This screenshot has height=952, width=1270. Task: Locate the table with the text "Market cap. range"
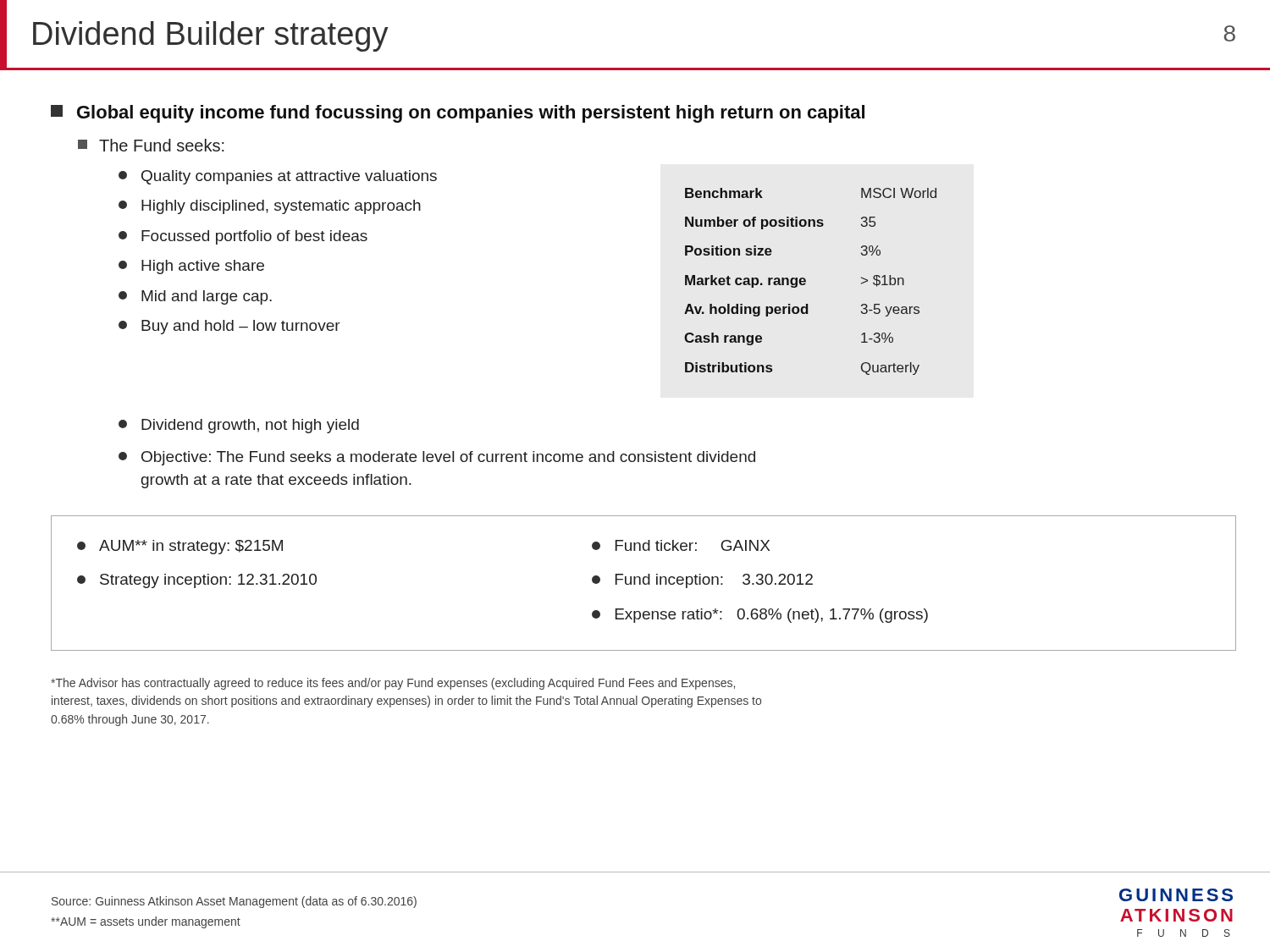point(817,281)
